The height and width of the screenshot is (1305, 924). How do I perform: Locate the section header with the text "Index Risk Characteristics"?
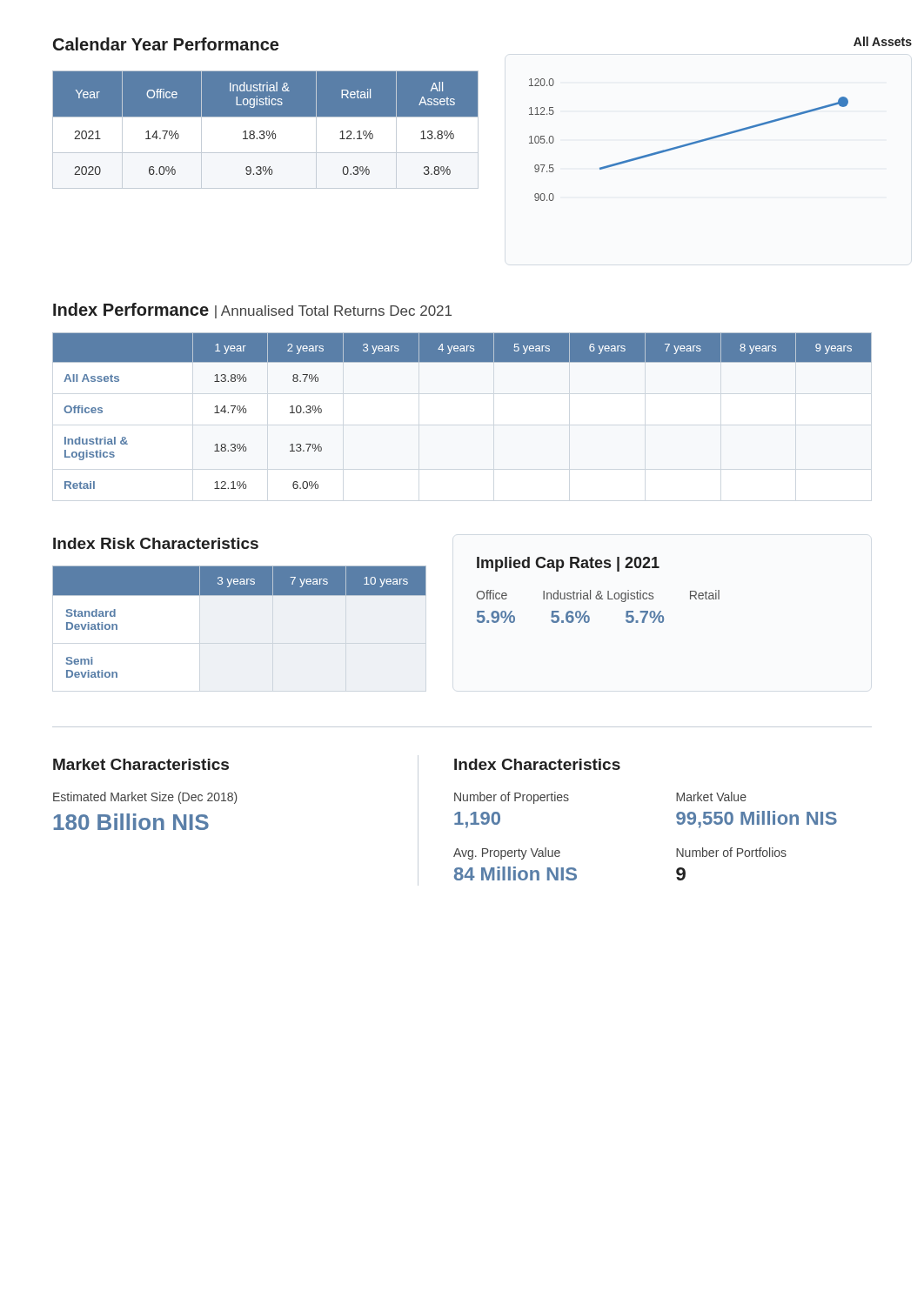click(156, 543)
